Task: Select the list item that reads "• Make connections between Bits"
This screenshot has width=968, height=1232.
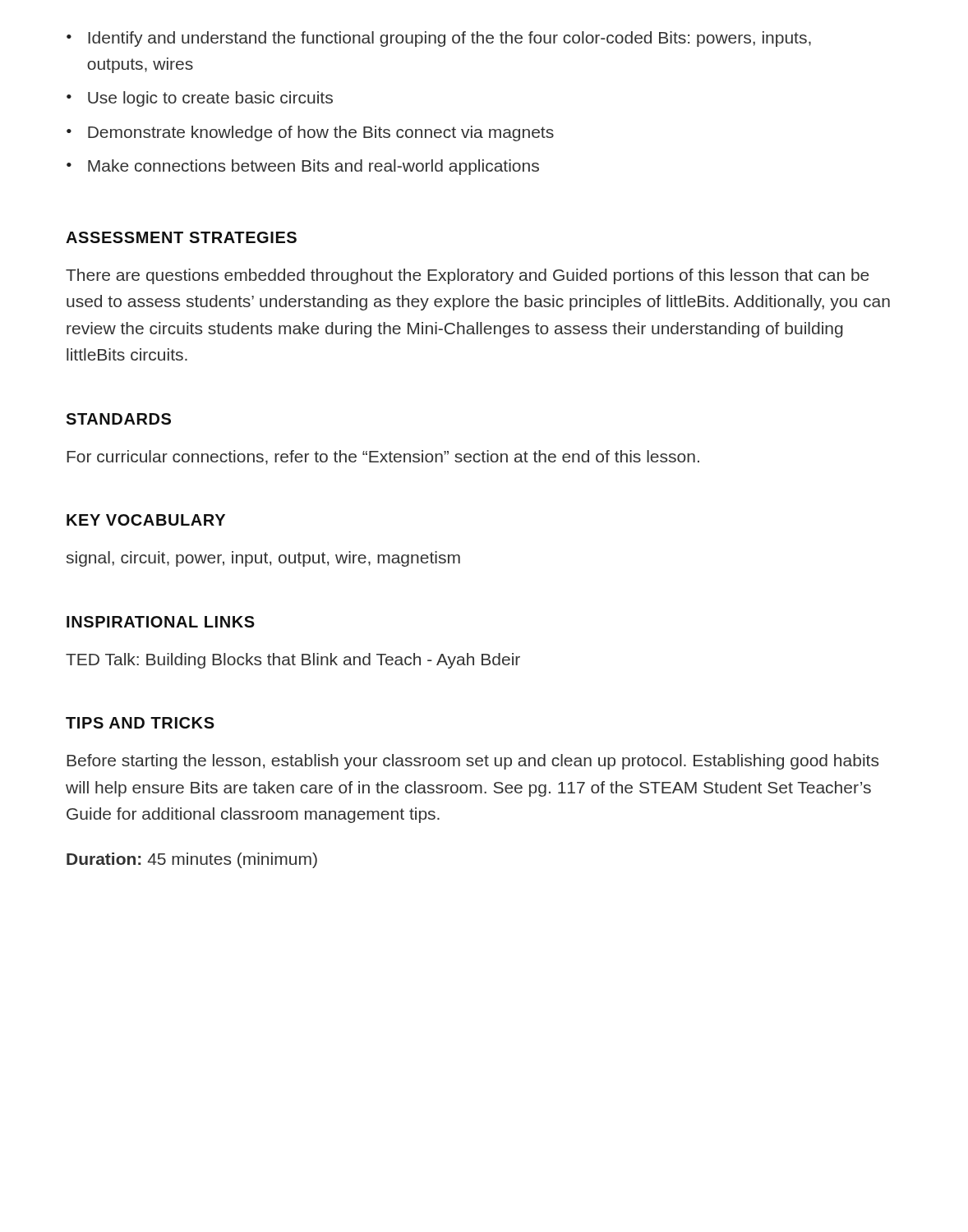Action: [303, 166]
